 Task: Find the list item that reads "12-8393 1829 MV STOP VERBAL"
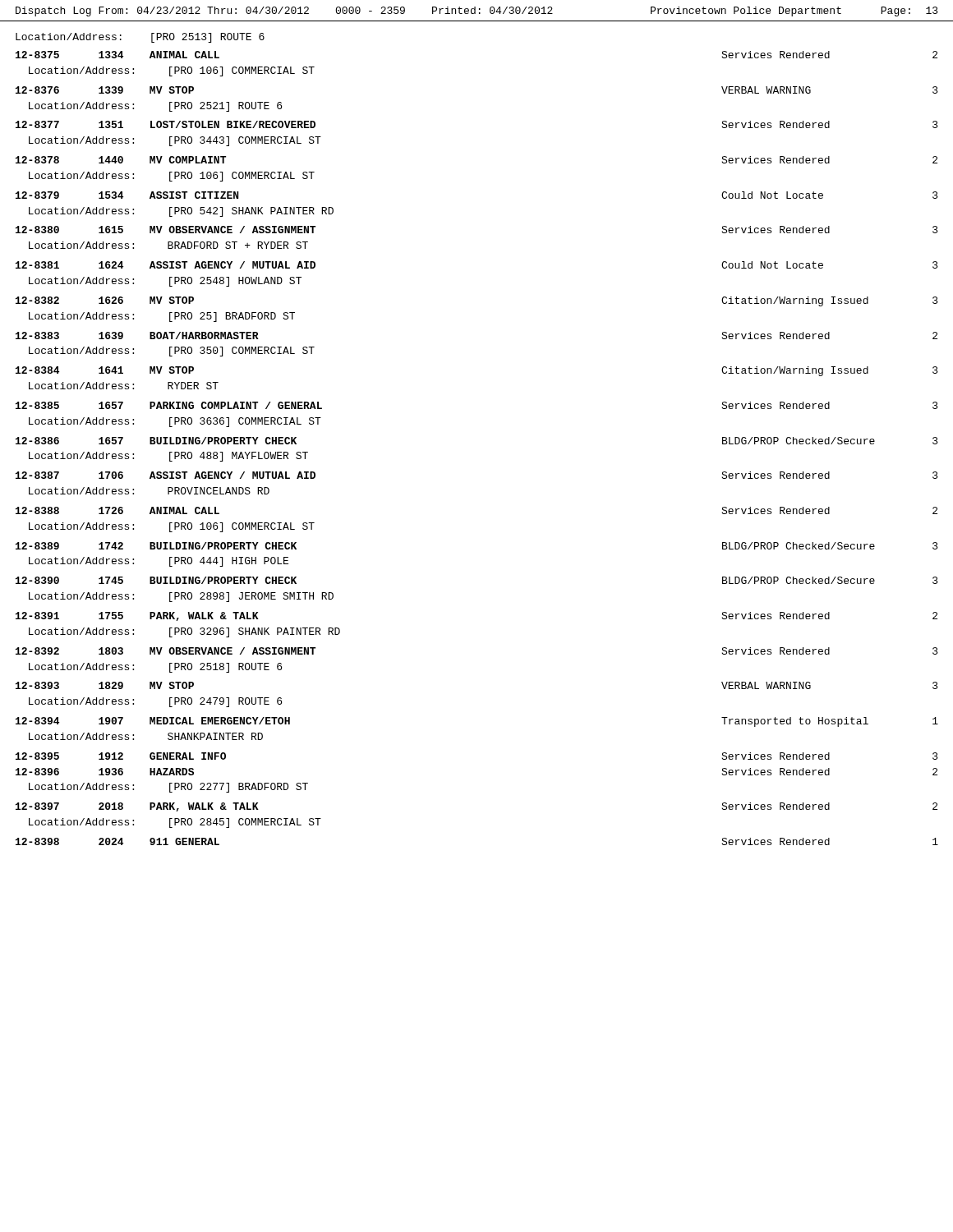37,685
